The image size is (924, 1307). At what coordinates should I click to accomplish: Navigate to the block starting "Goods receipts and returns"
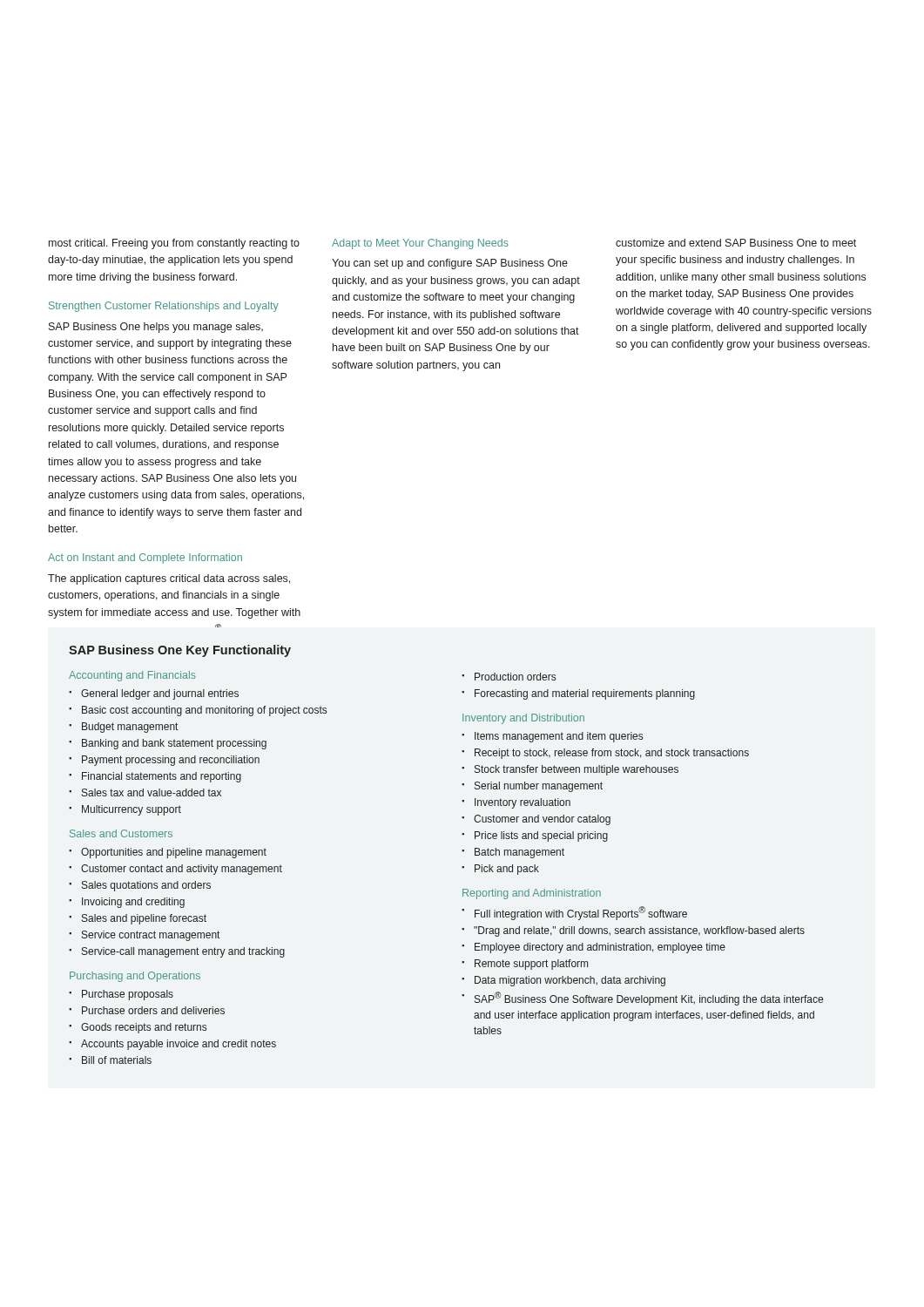(144, 1027)
